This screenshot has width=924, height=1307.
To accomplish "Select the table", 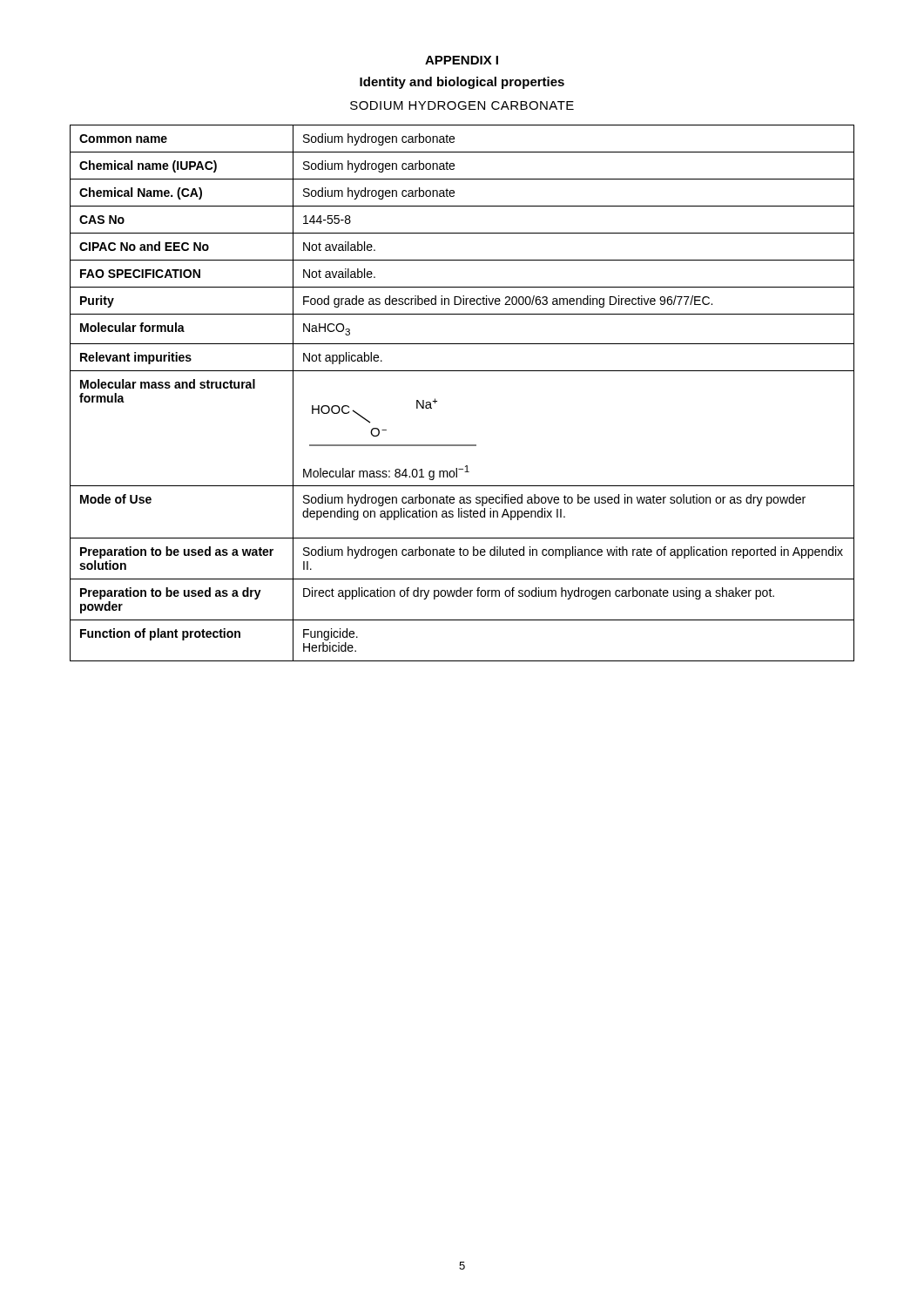I will [462, 393].
